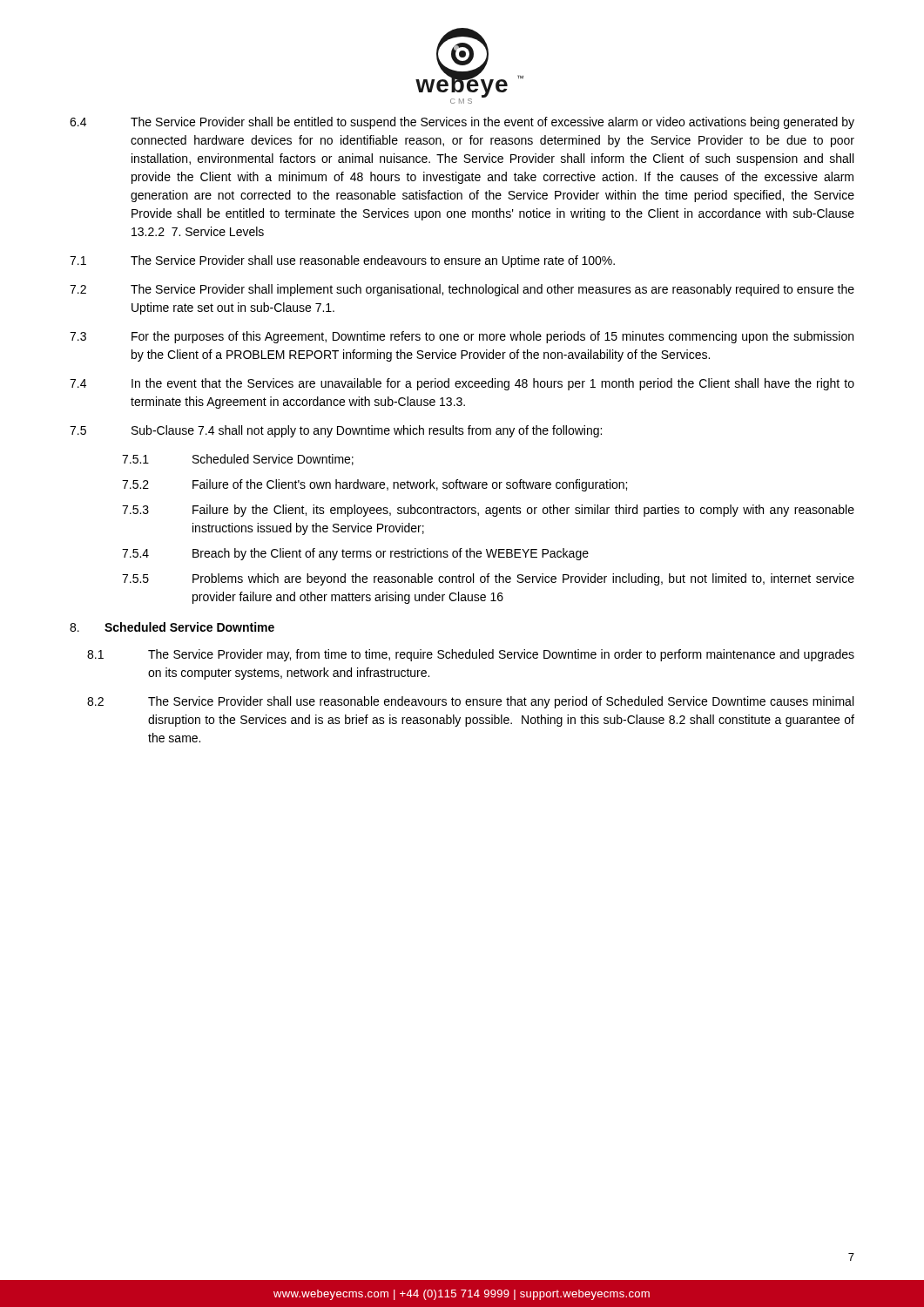Navigate to the passage starting "8.2 The Service Provider shall use reasonable endeavours"

(x=471, y=720)
